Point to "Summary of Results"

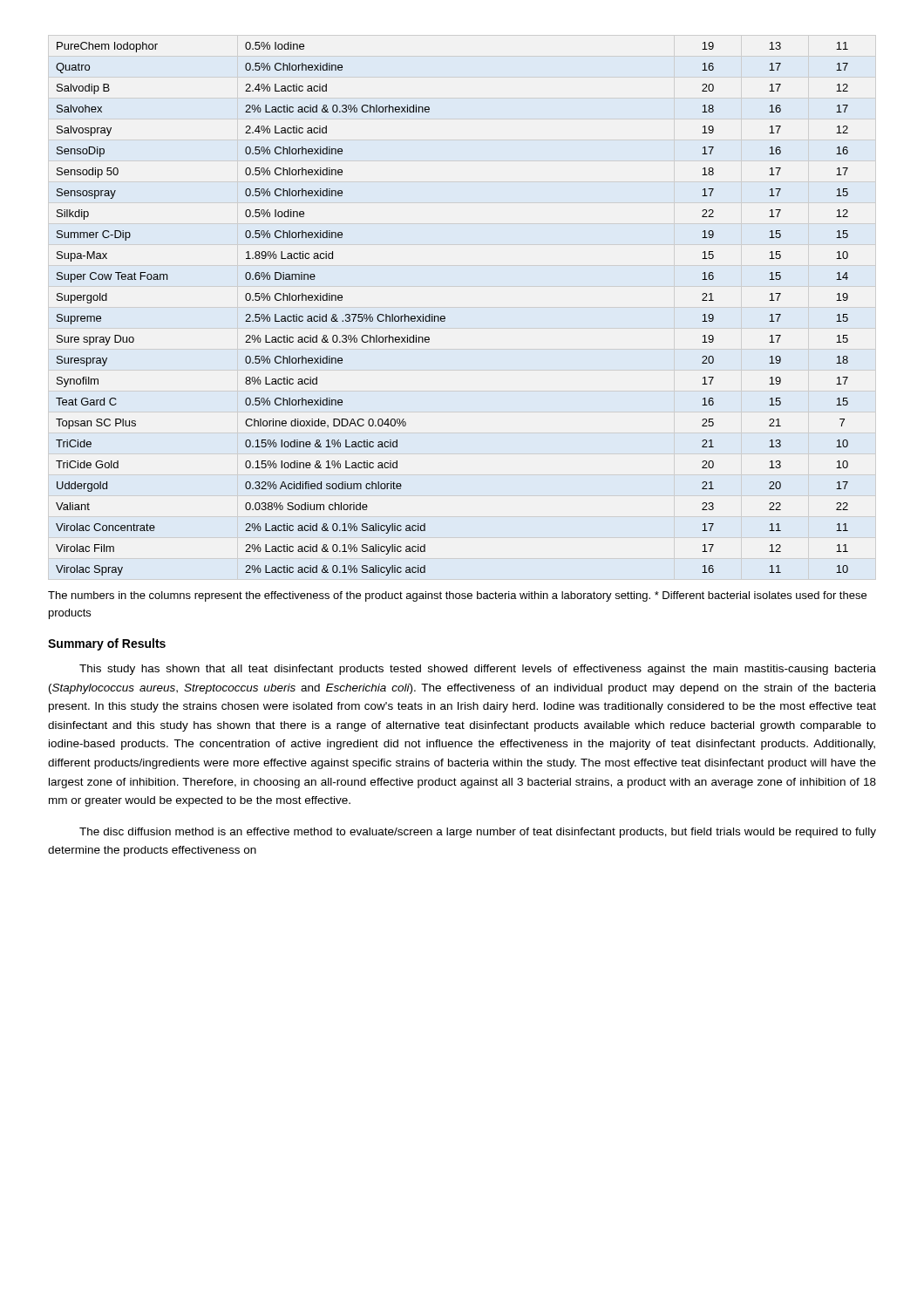[x=107, y=644]
